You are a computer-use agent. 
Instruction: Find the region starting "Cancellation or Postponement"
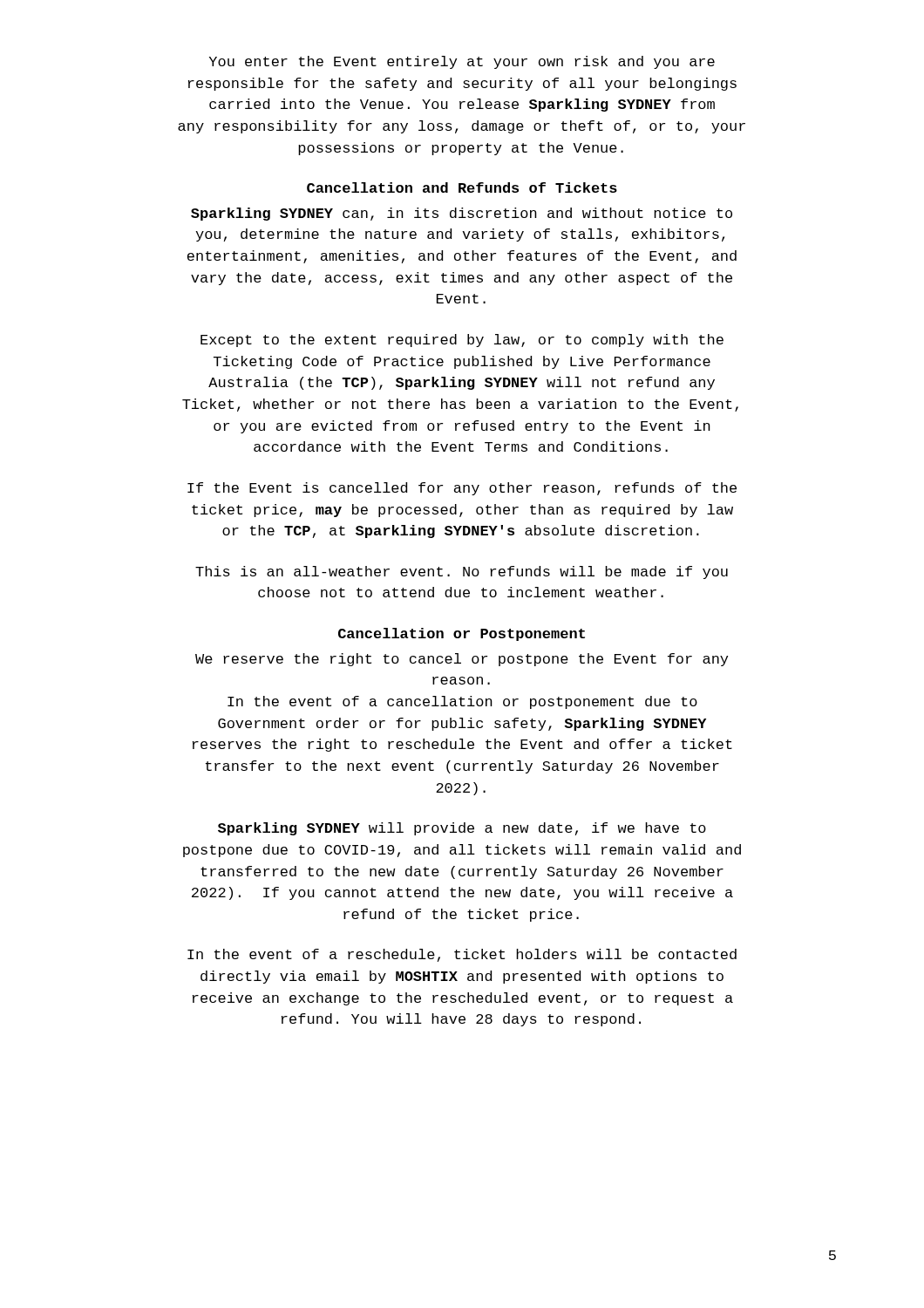[x=462, y=634]
